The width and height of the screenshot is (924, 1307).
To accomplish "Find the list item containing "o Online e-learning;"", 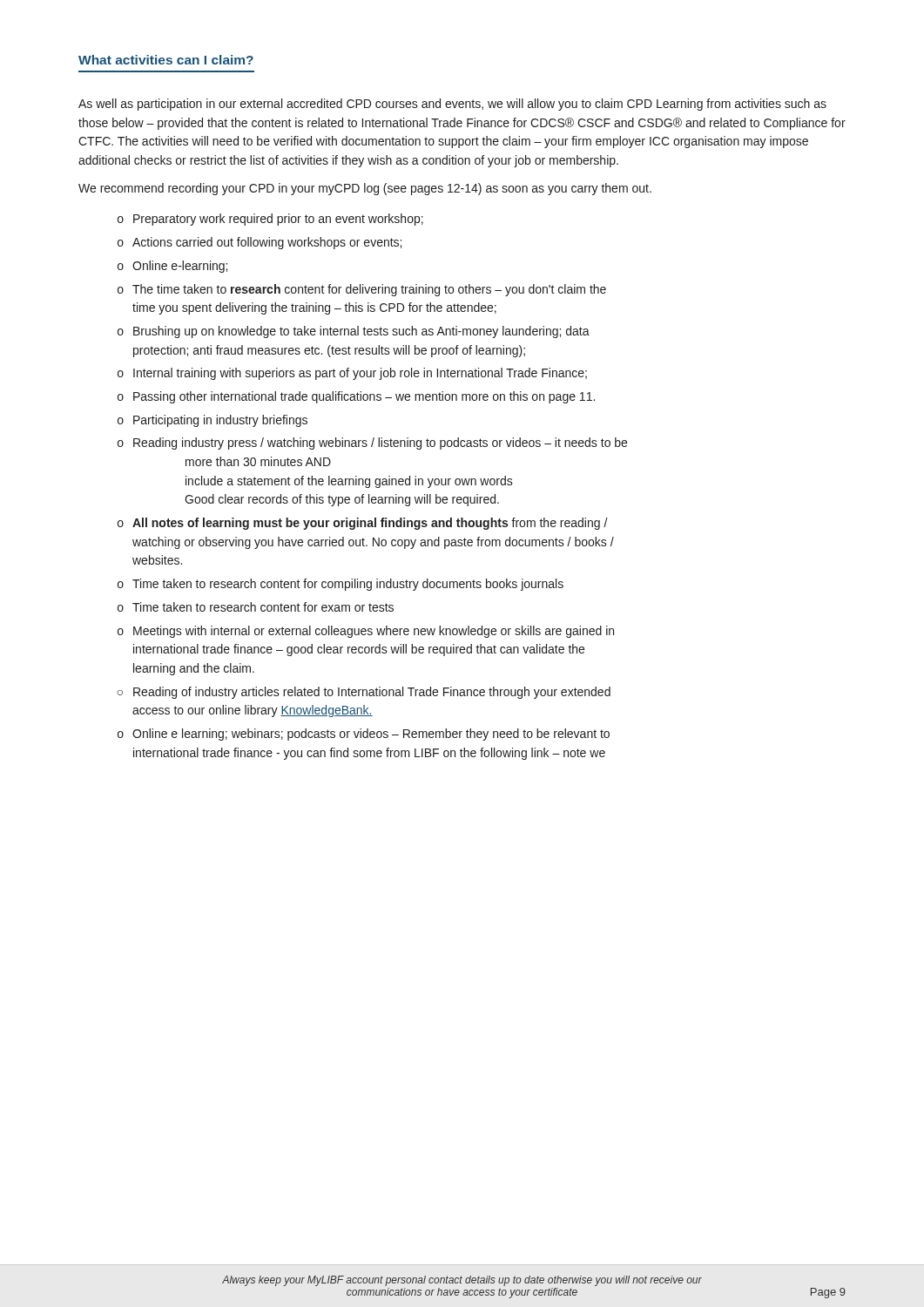I will pos(172,267).
